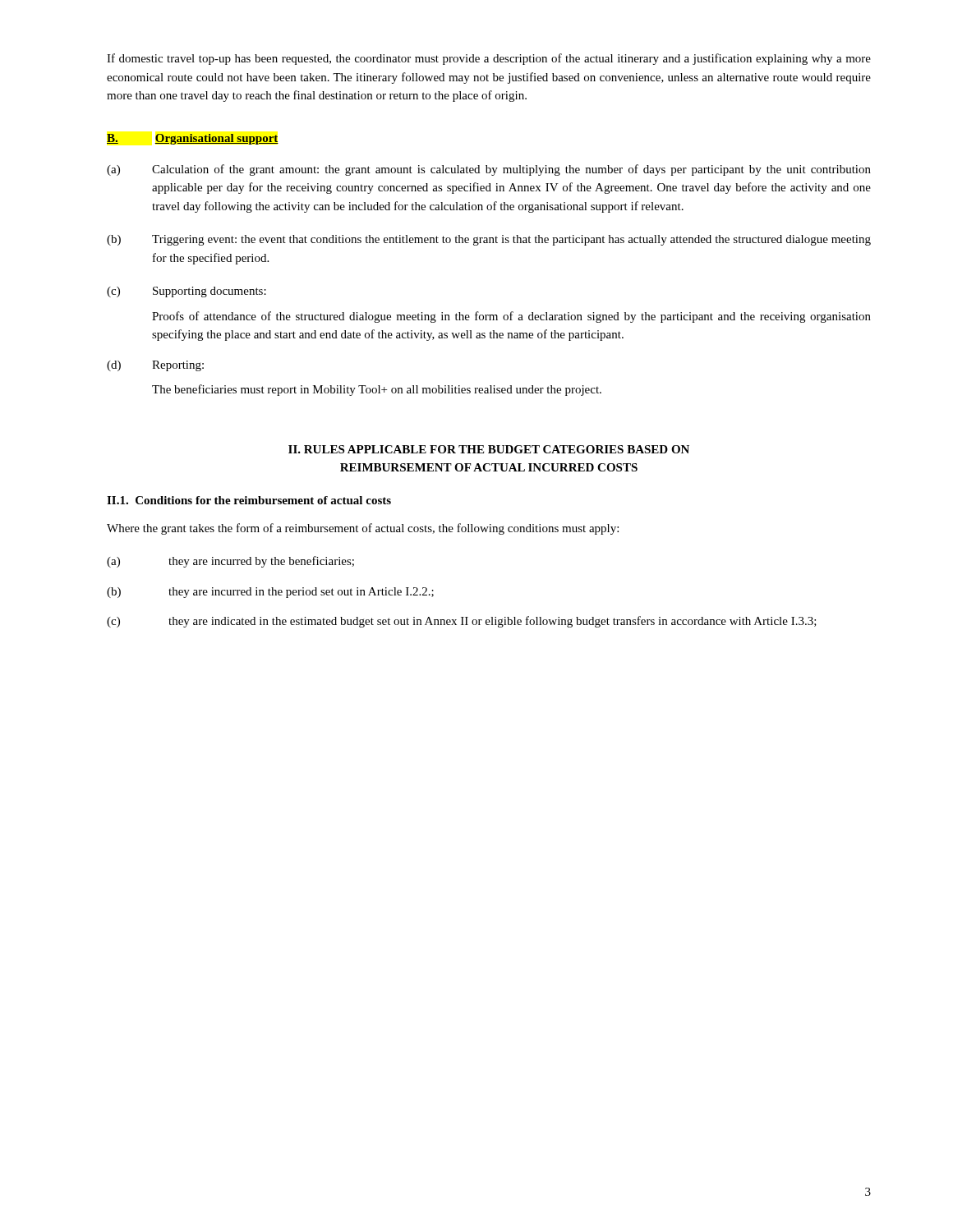The image size is (953, 1232).
Task: Locate the list item that says "(c) they are"
Action: point(489,621)
